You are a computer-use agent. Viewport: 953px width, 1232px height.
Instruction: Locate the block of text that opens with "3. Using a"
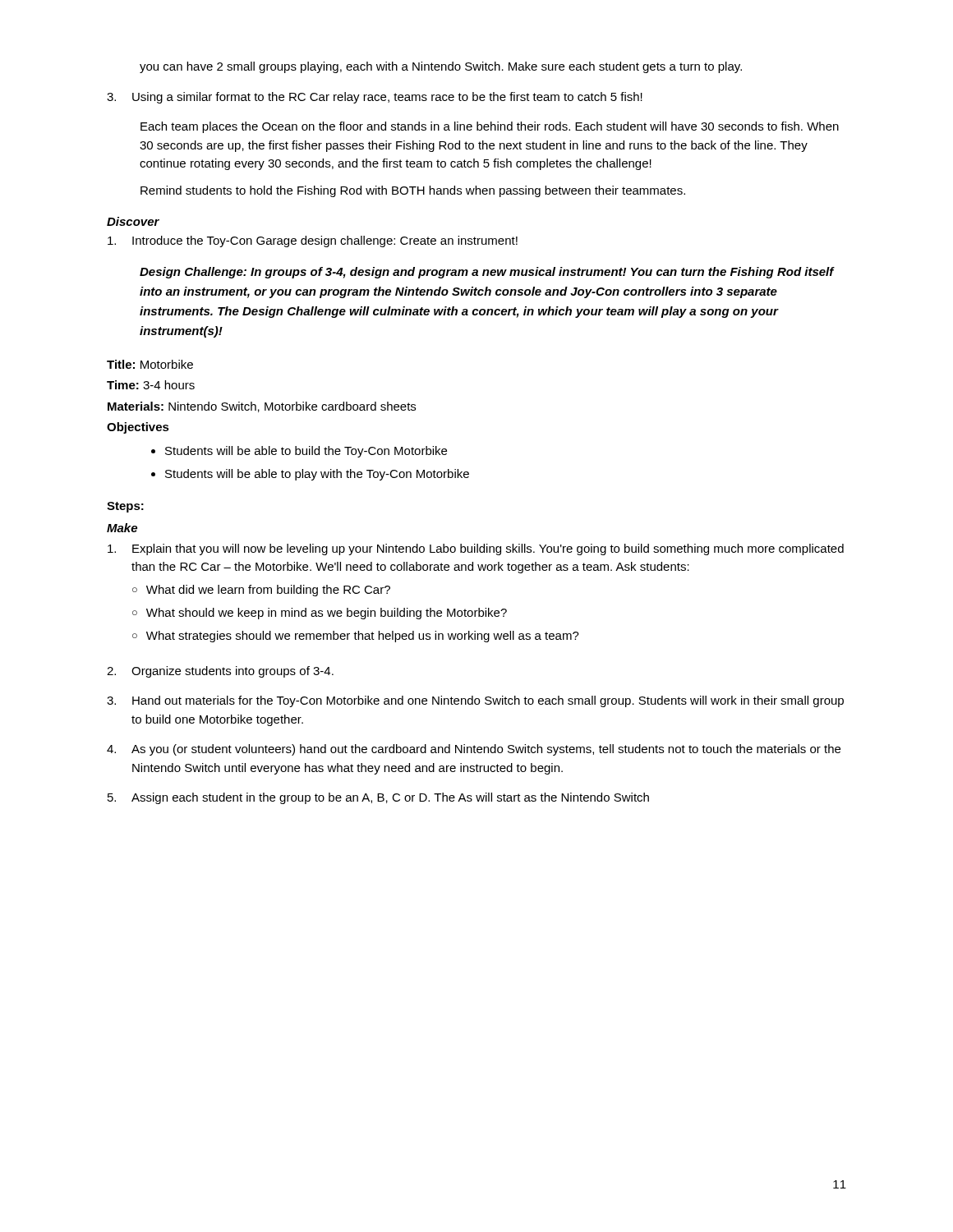coord(476,97)
